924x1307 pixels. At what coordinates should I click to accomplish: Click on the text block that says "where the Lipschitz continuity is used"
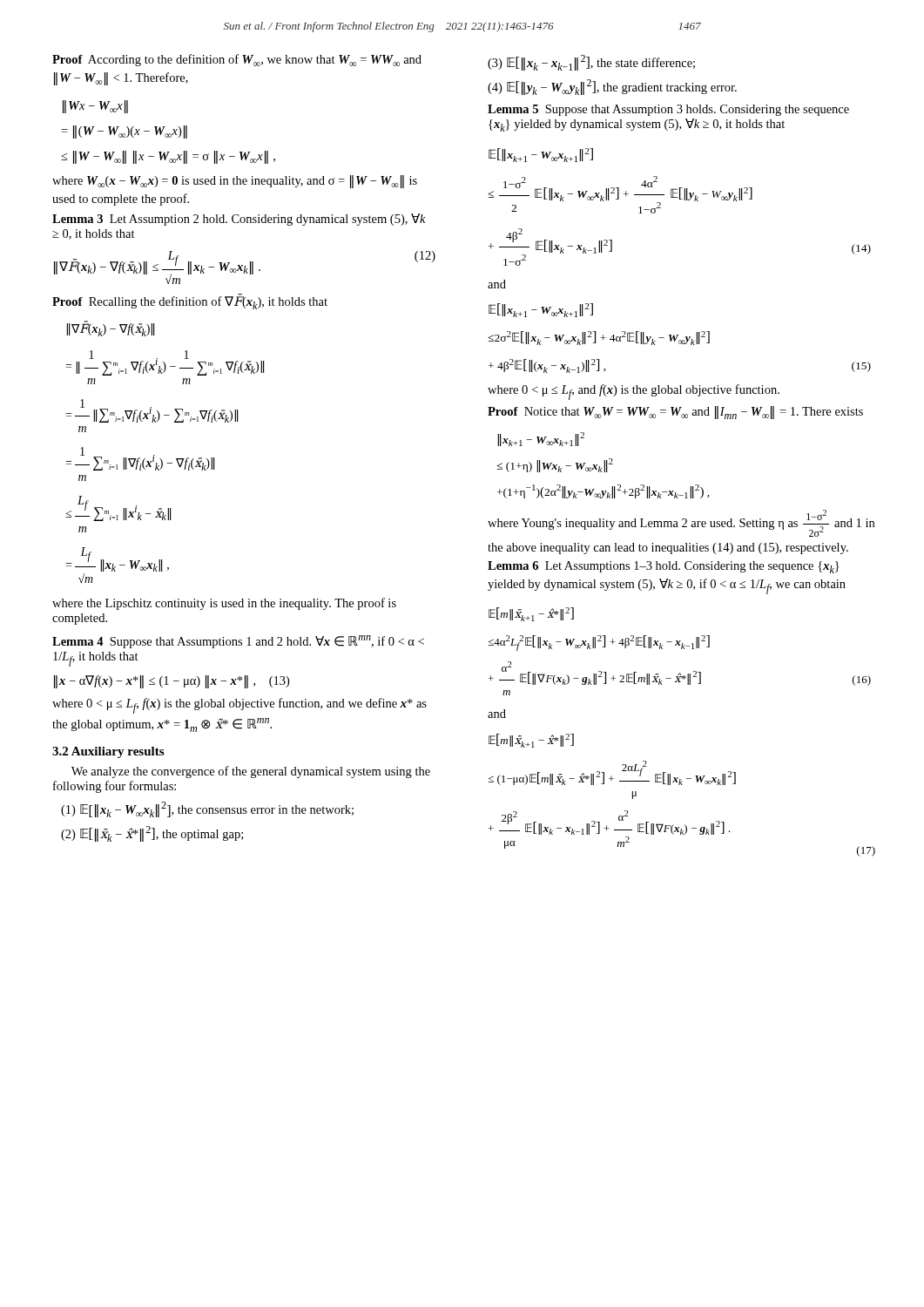click(224, 610)
